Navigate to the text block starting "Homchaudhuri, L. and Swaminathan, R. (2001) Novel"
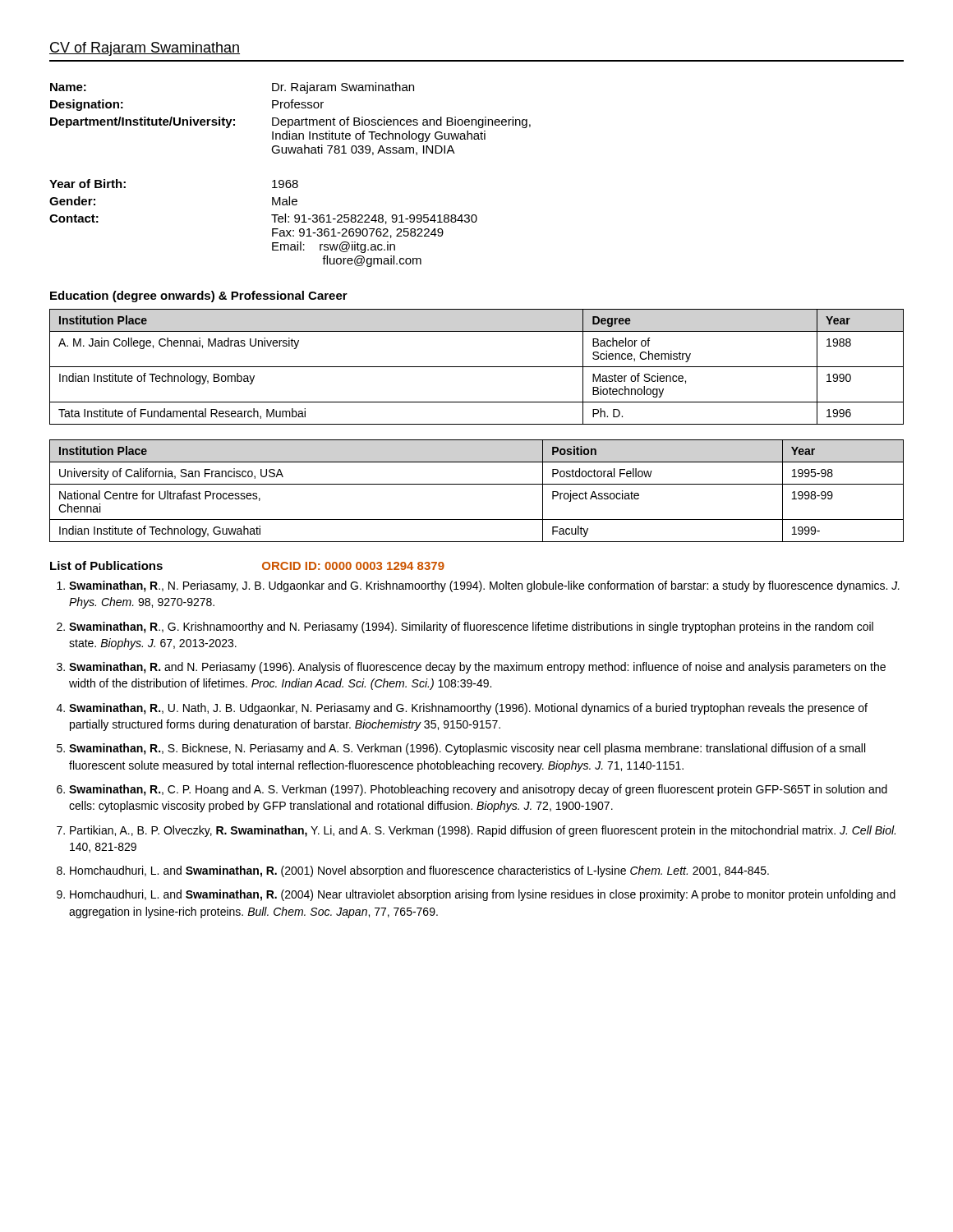The height and width of the screenshot is (1232, 953). click(x=419, y=871)
